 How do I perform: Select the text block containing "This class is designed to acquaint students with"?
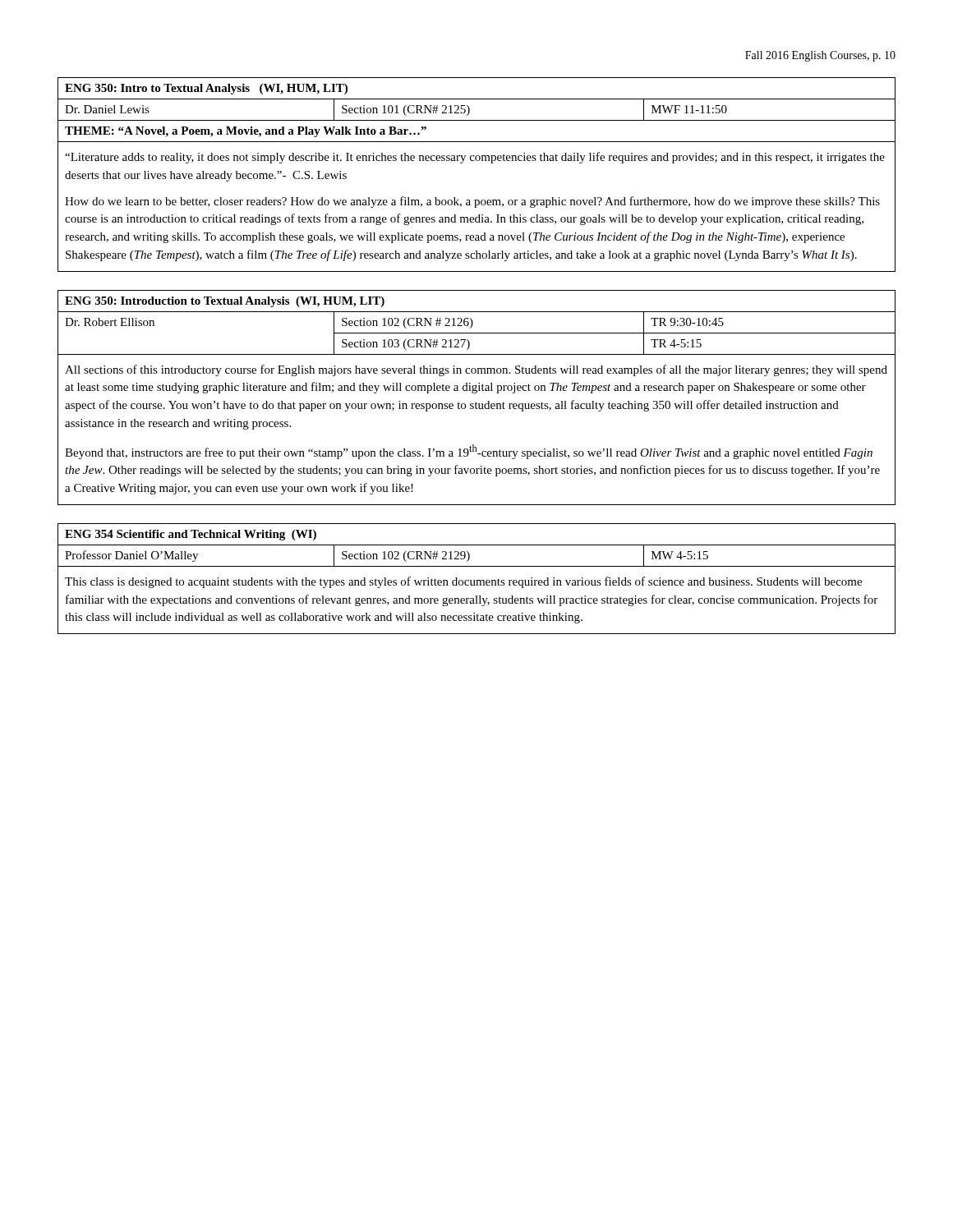click(x=476, y=600)
